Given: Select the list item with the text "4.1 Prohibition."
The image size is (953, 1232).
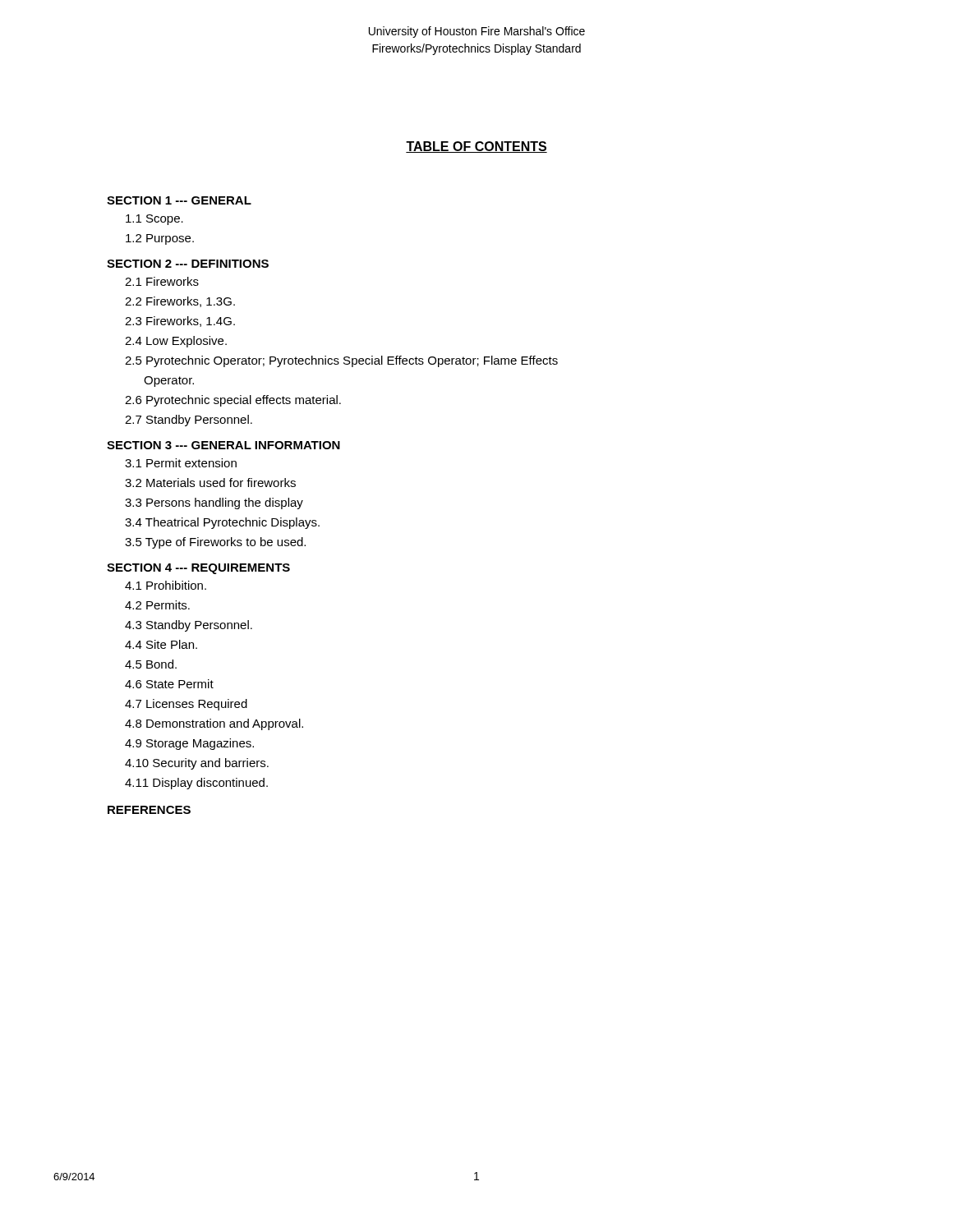Looking at the screenshot, I should click(166, 585).
